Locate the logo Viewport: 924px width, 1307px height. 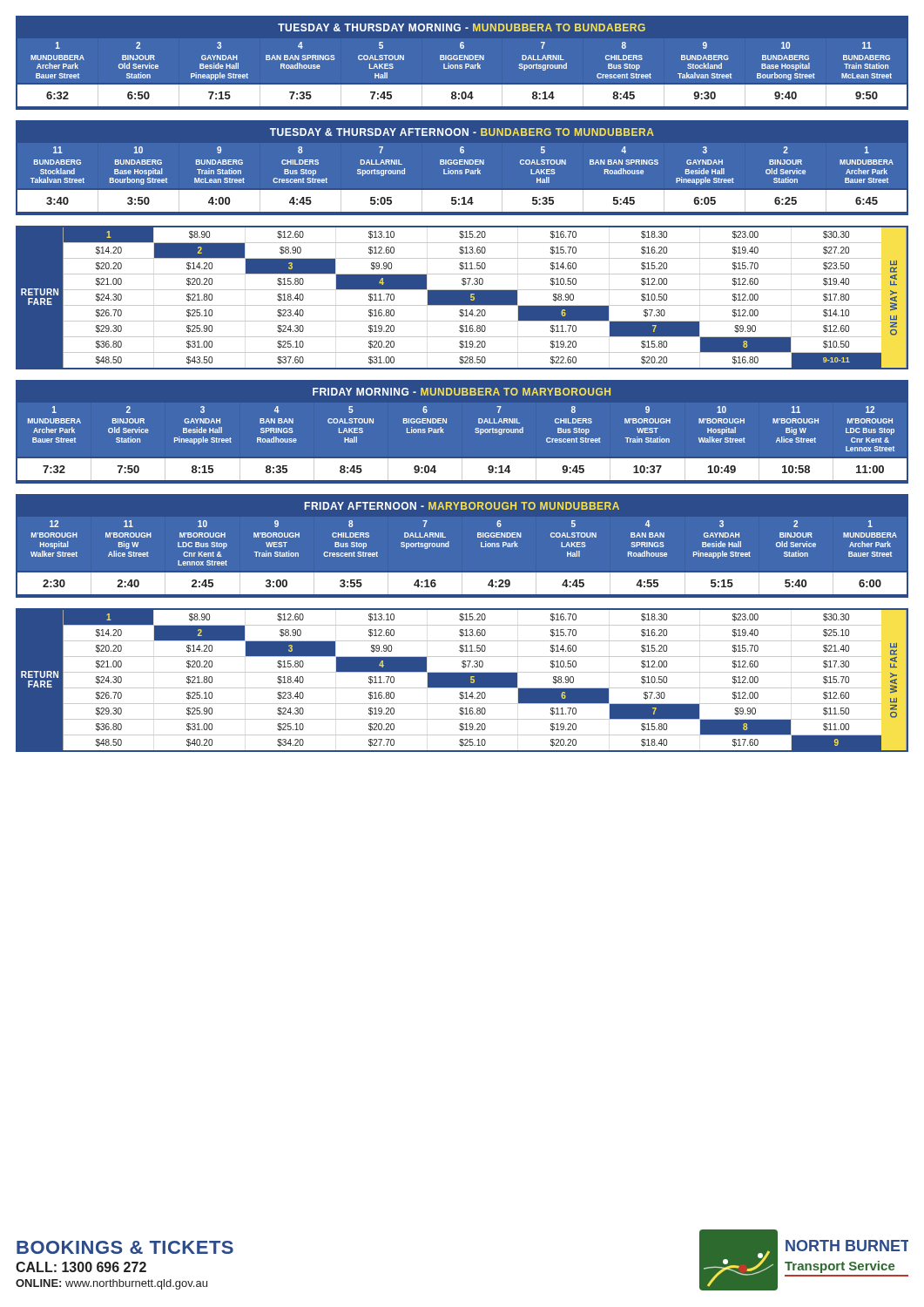pyautogui.click(x=804, y=1260)
